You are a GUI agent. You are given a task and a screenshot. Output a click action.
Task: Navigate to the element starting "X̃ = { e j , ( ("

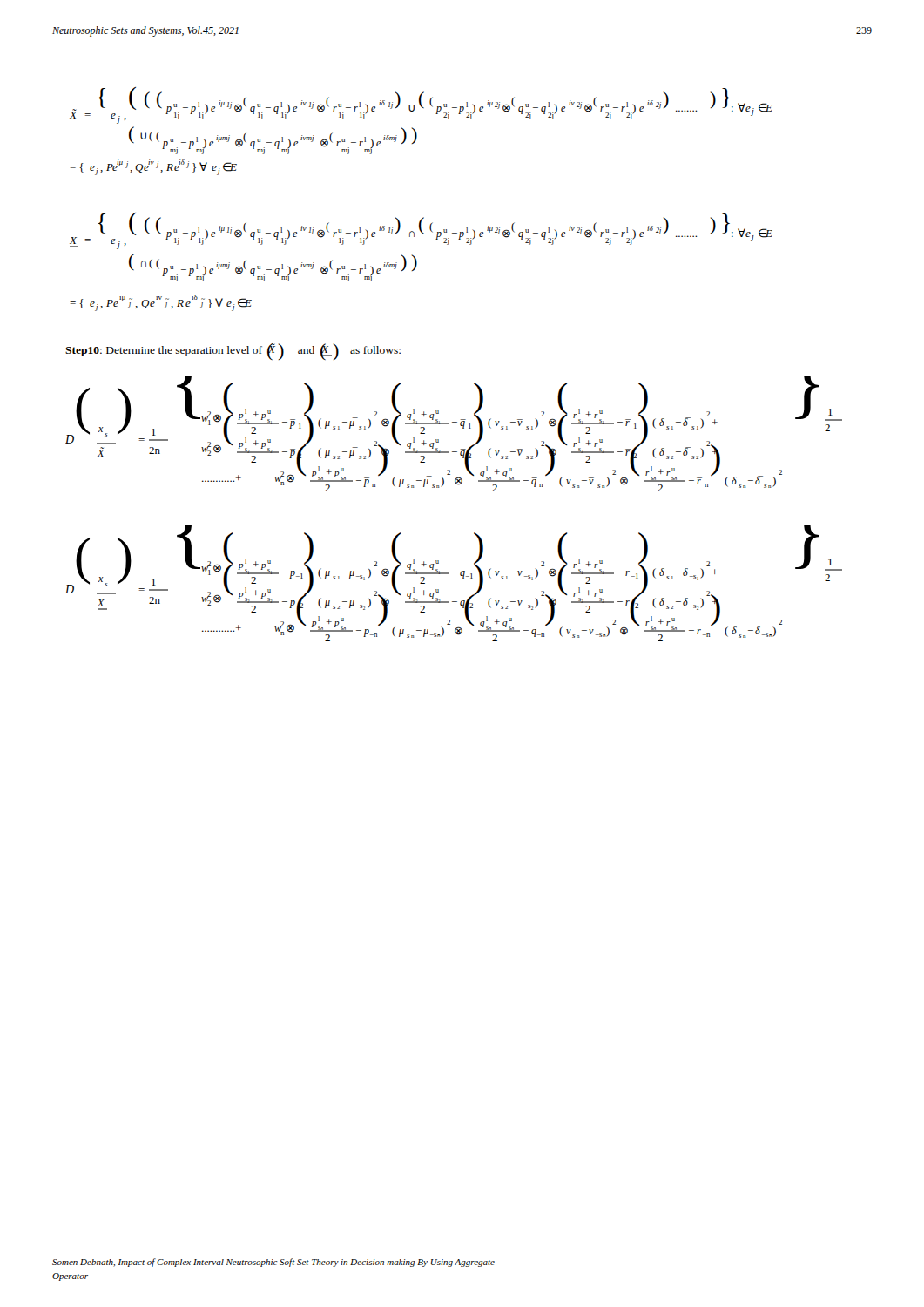point(462,125)
